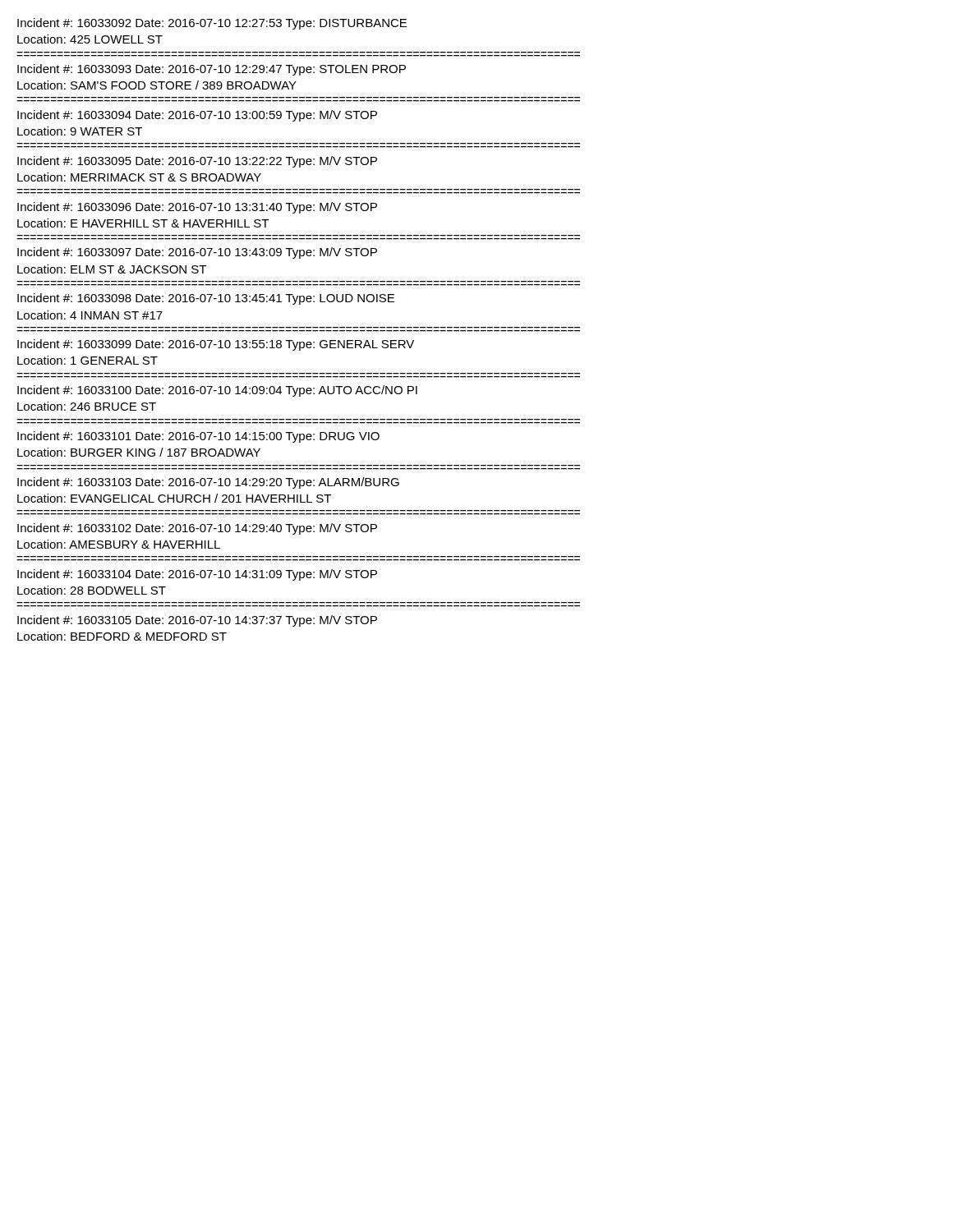This screenshot has width=953, height=1232.
Task: Find the text starting "==================================================================================== Incident #: 16033099 Date: 2016-07-10 13:55:18 Type:"
Action: click(x=216, y=345)
